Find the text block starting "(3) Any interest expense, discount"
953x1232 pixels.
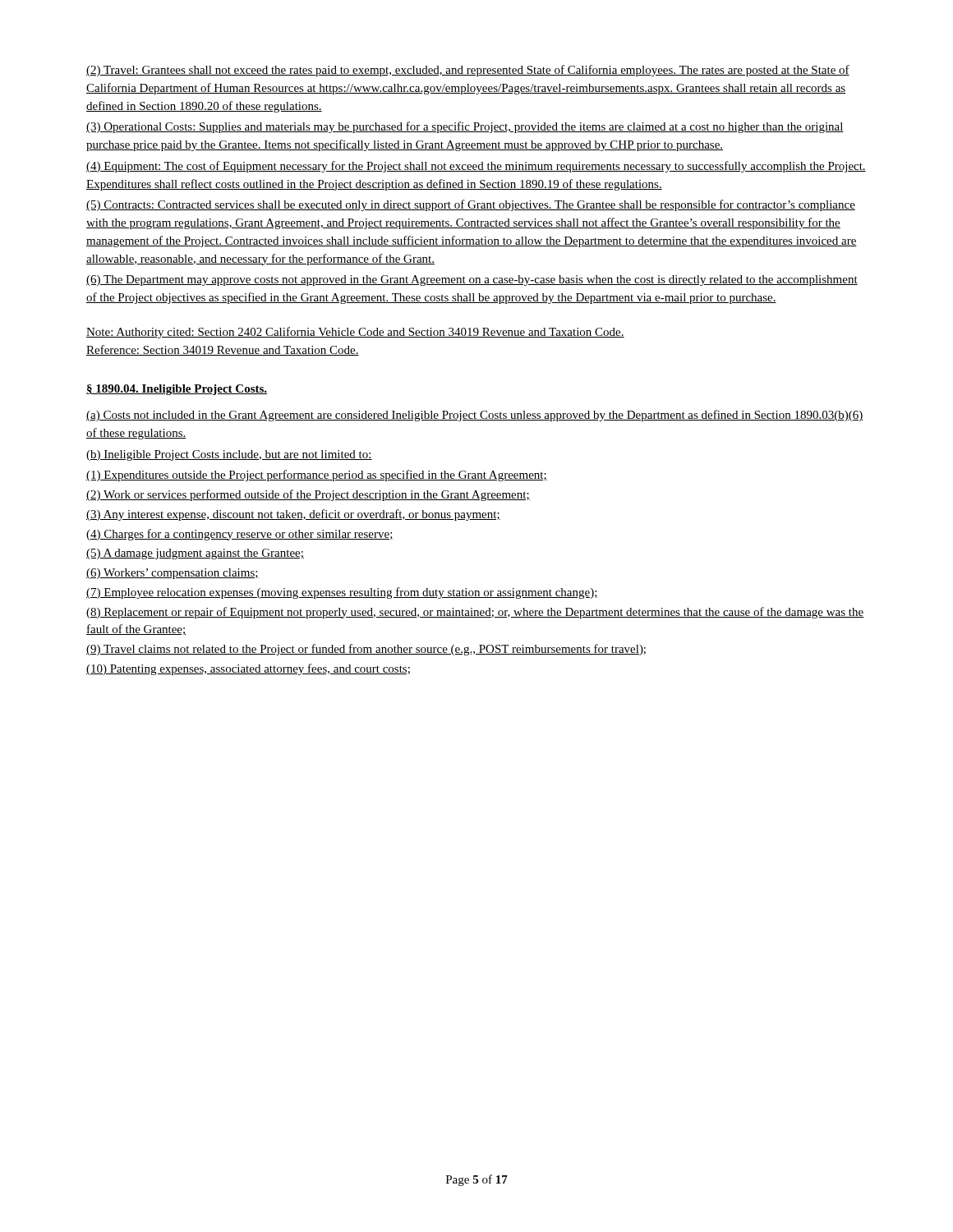coord(293,514)
